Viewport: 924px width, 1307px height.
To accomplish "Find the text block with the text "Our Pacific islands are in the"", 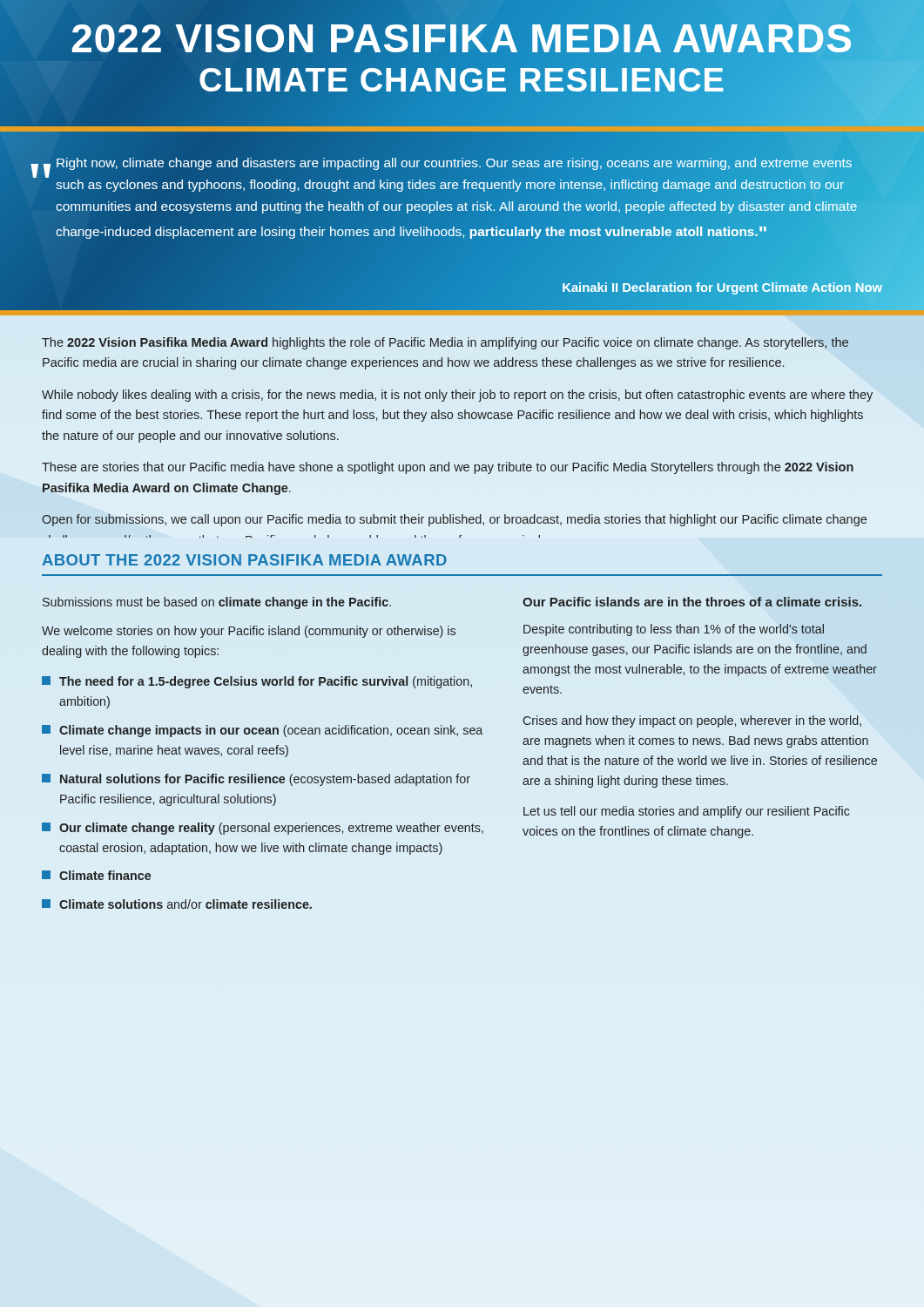I will point(702,717).
